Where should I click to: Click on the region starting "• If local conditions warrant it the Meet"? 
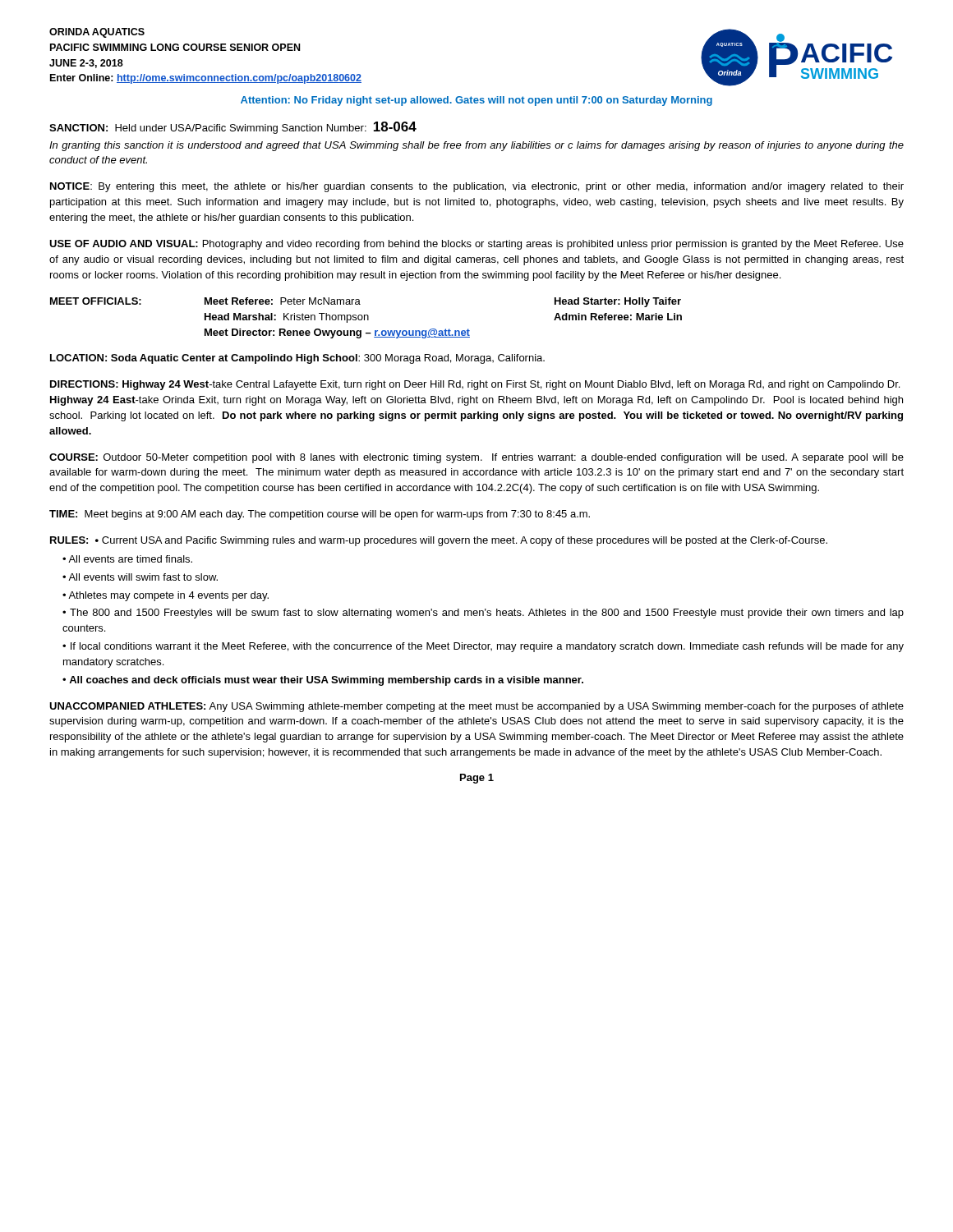click(483, 654)
